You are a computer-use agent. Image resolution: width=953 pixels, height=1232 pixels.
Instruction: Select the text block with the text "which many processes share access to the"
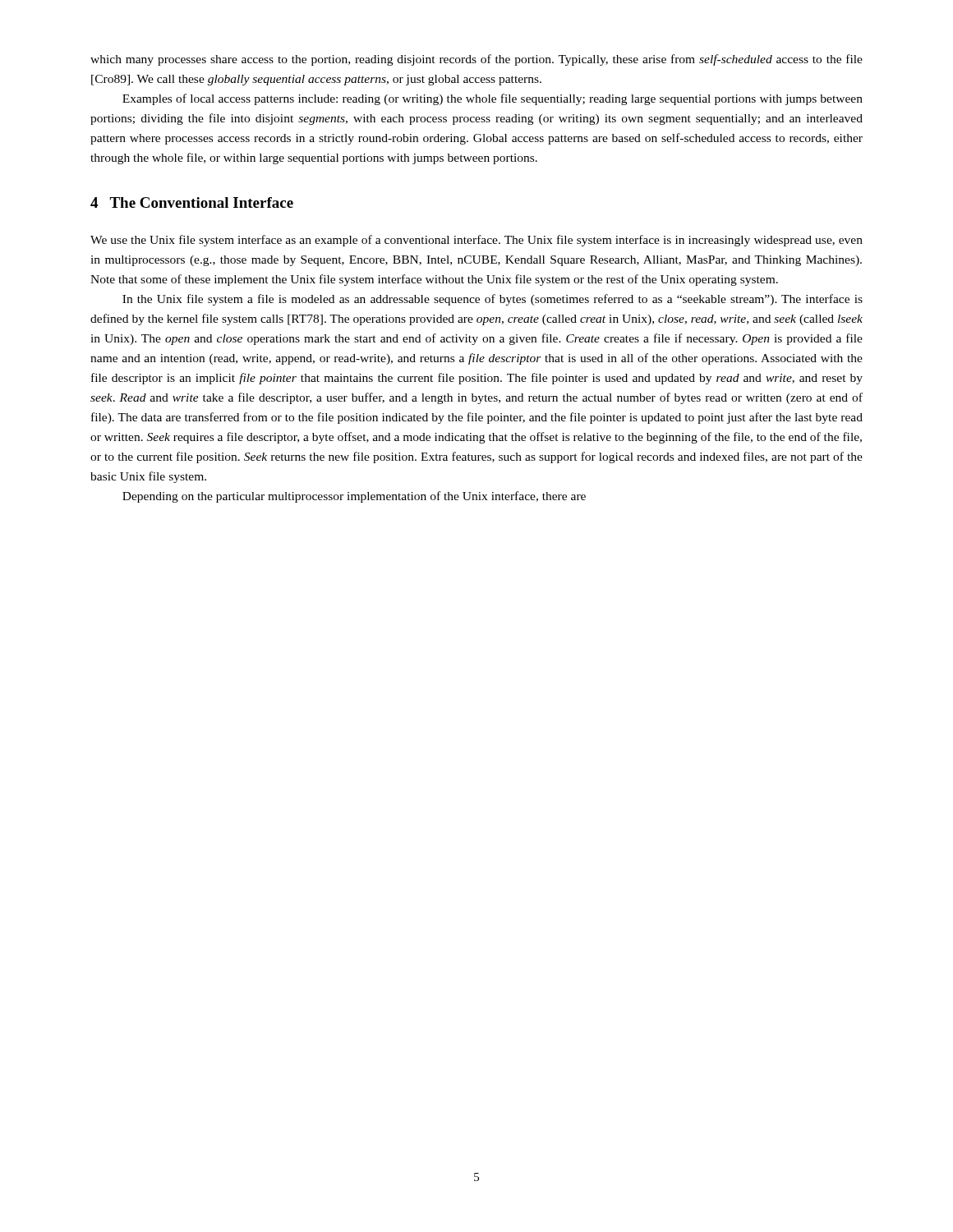click(x=476, y=69)
